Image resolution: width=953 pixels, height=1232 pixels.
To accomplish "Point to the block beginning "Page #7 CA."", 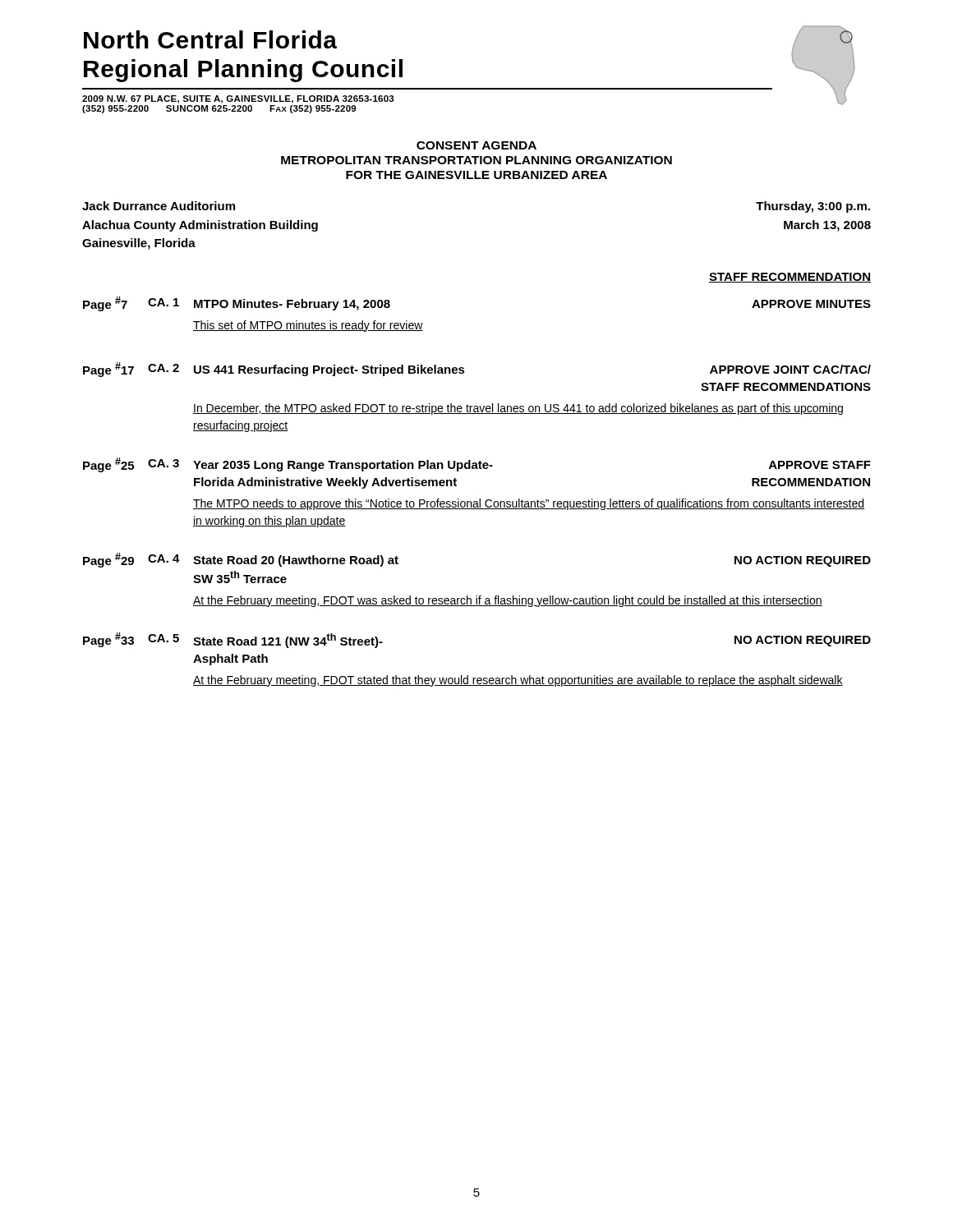I will (x=108, y=303).
